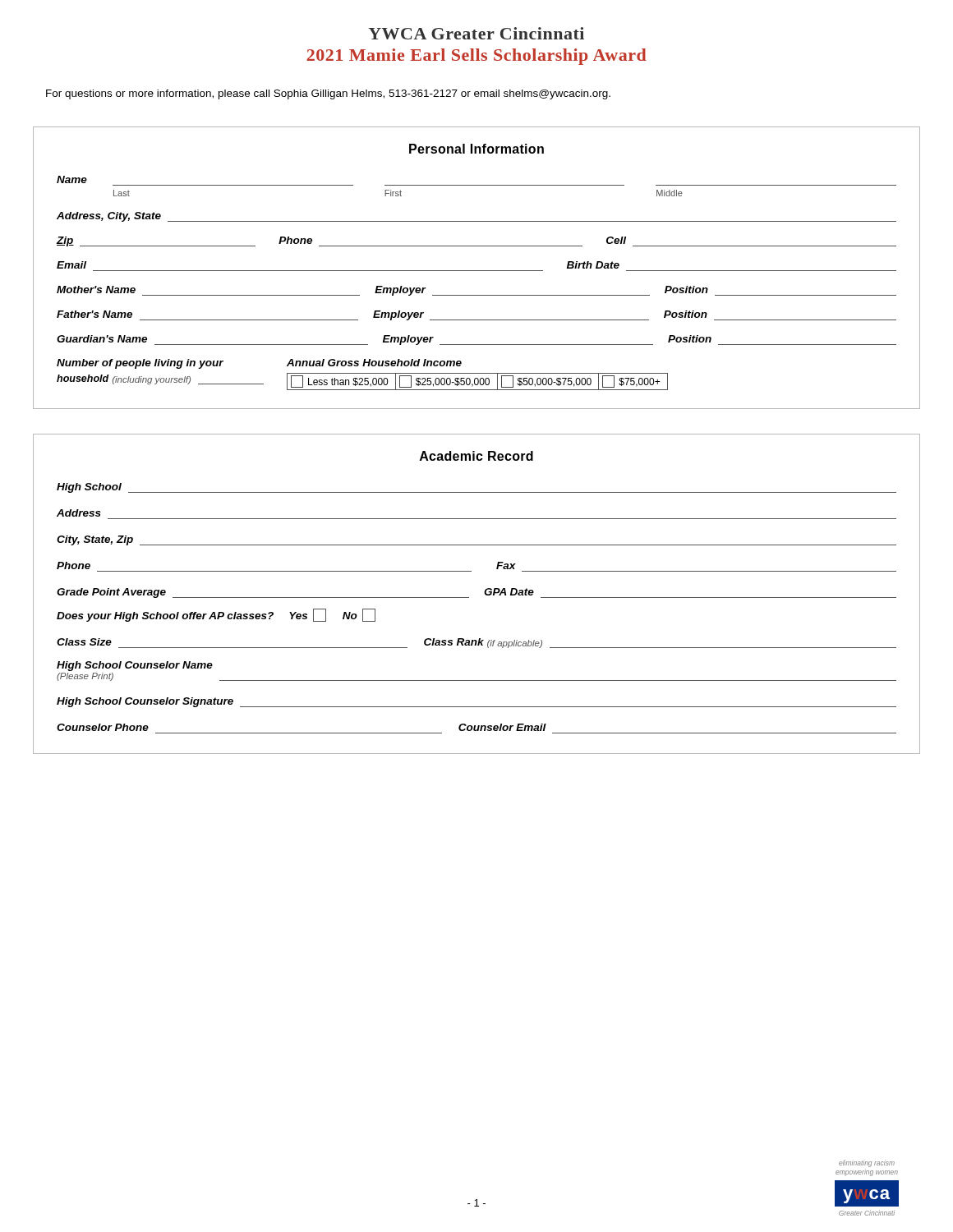
Task: Find the table that mentions "Personal Information Name Last First"
Action: click(476, 268)
